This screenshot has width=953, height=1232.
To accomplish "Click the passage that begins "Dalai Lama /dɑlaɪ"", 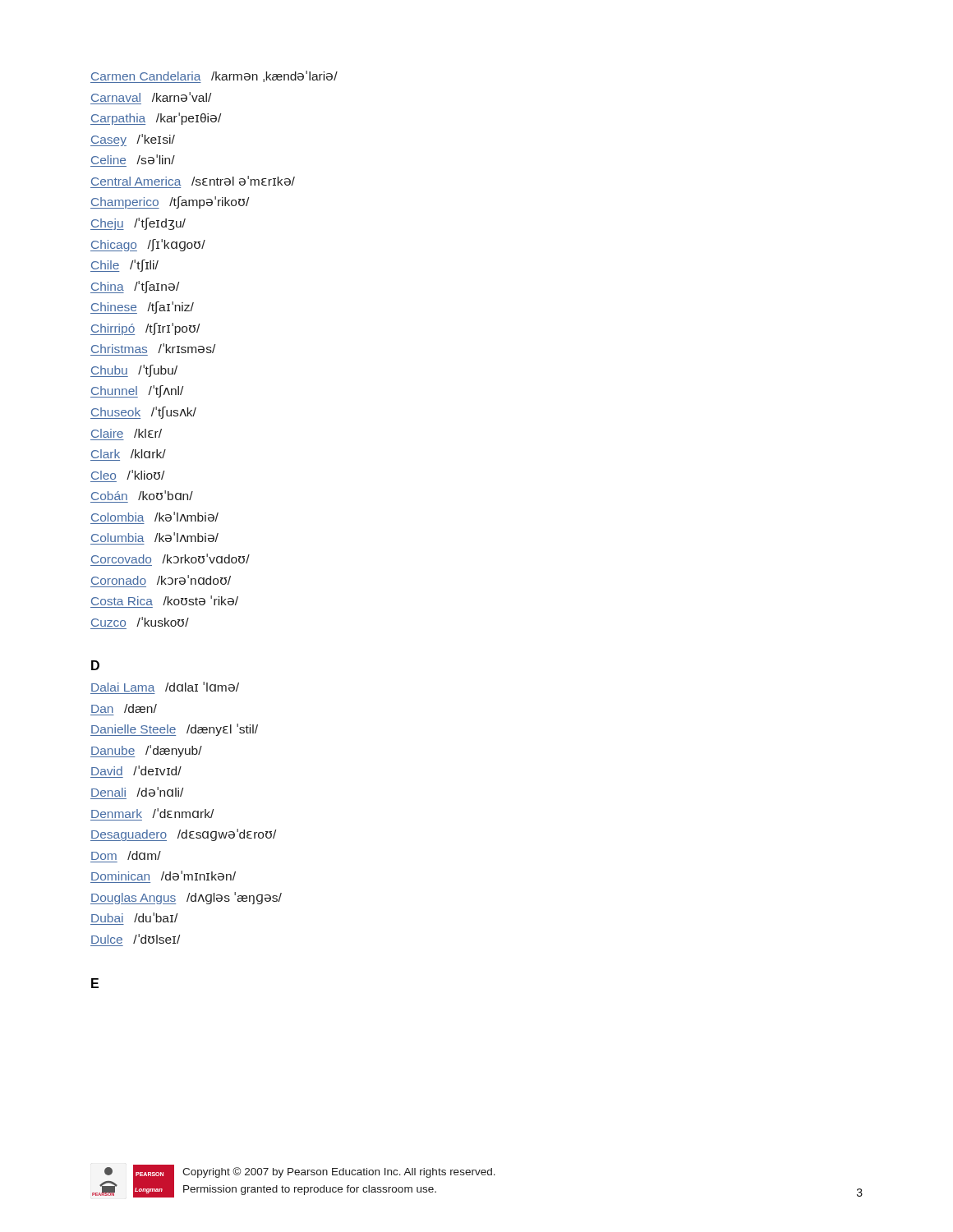I will point(165,687).
